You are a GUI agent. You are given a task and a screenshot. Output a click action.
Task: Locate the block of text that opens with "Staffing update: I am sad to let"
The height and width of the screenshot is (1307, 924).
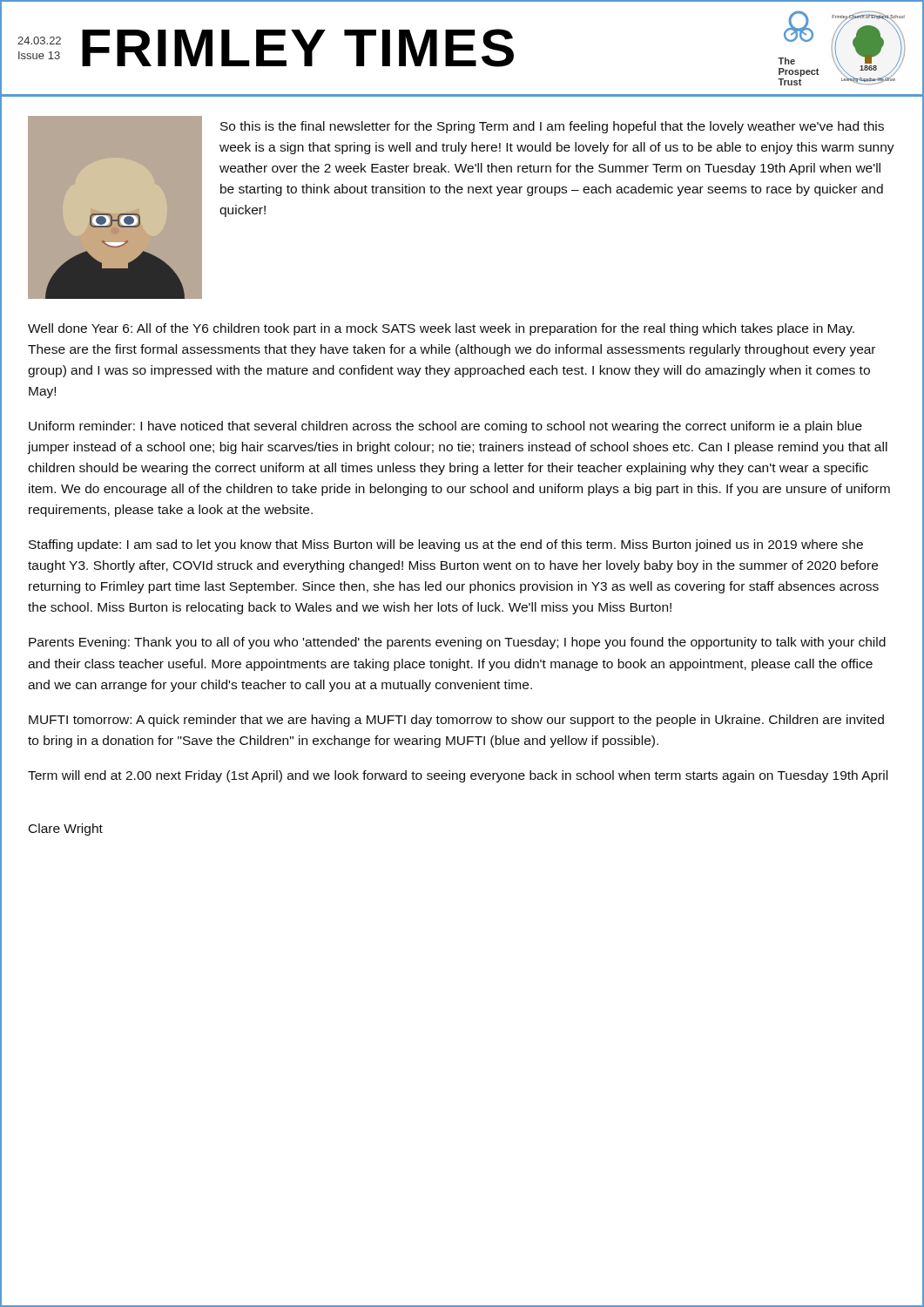453,576
